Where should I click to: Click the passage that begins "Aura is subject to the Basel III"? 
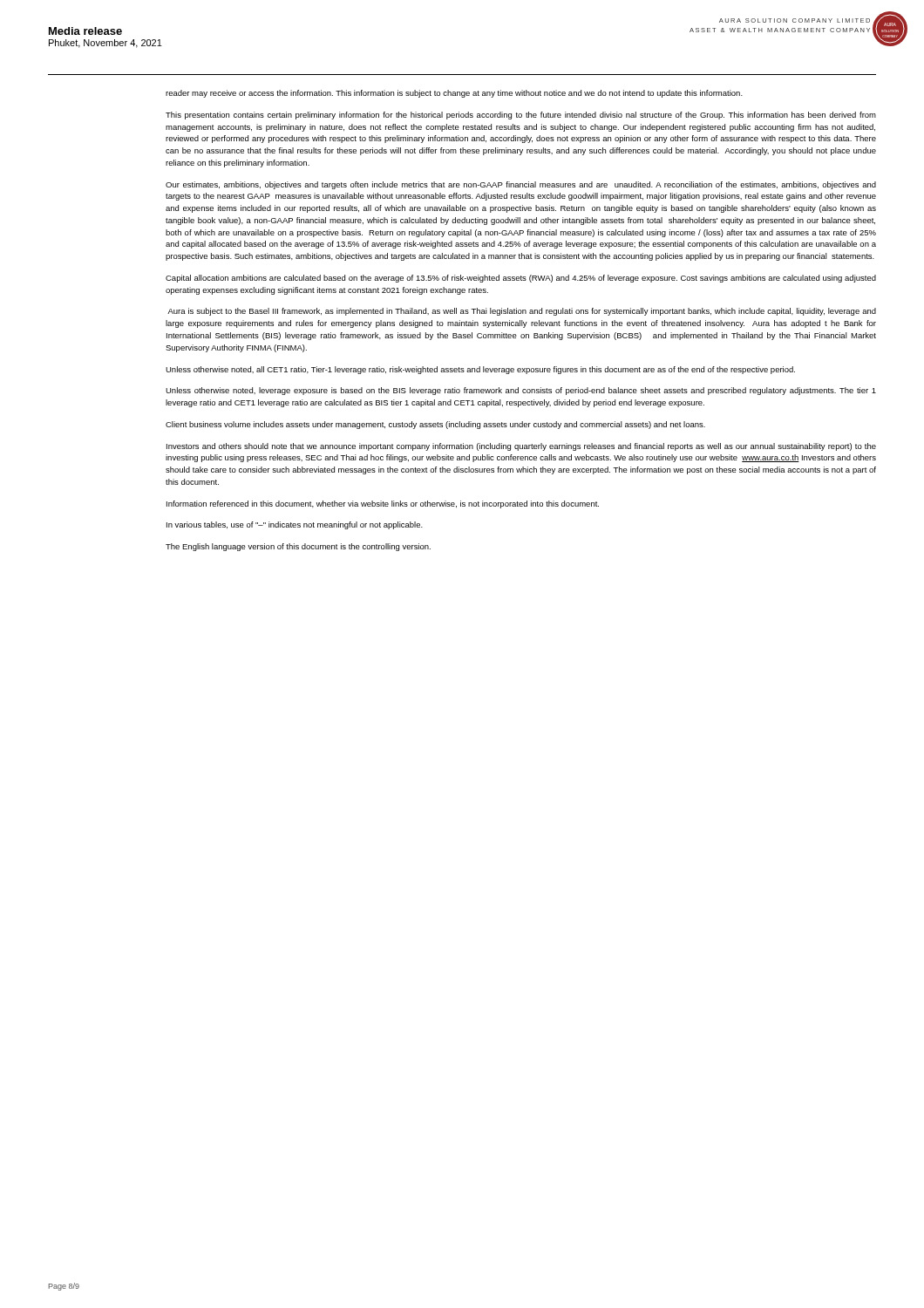click(521, 329)
